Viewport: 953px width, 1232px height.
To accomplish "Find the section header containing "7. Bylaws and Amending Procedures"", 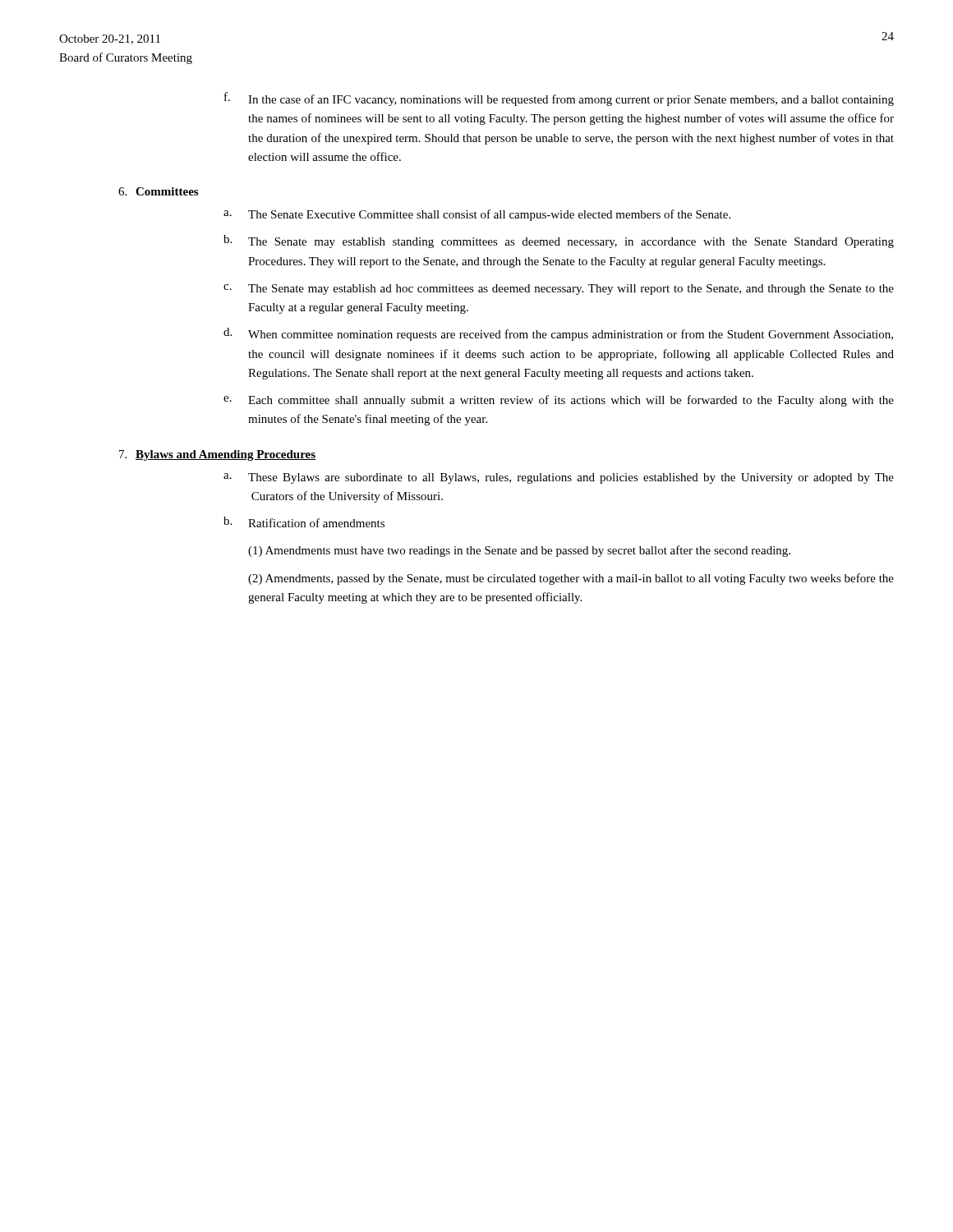I will click(217, 454).
